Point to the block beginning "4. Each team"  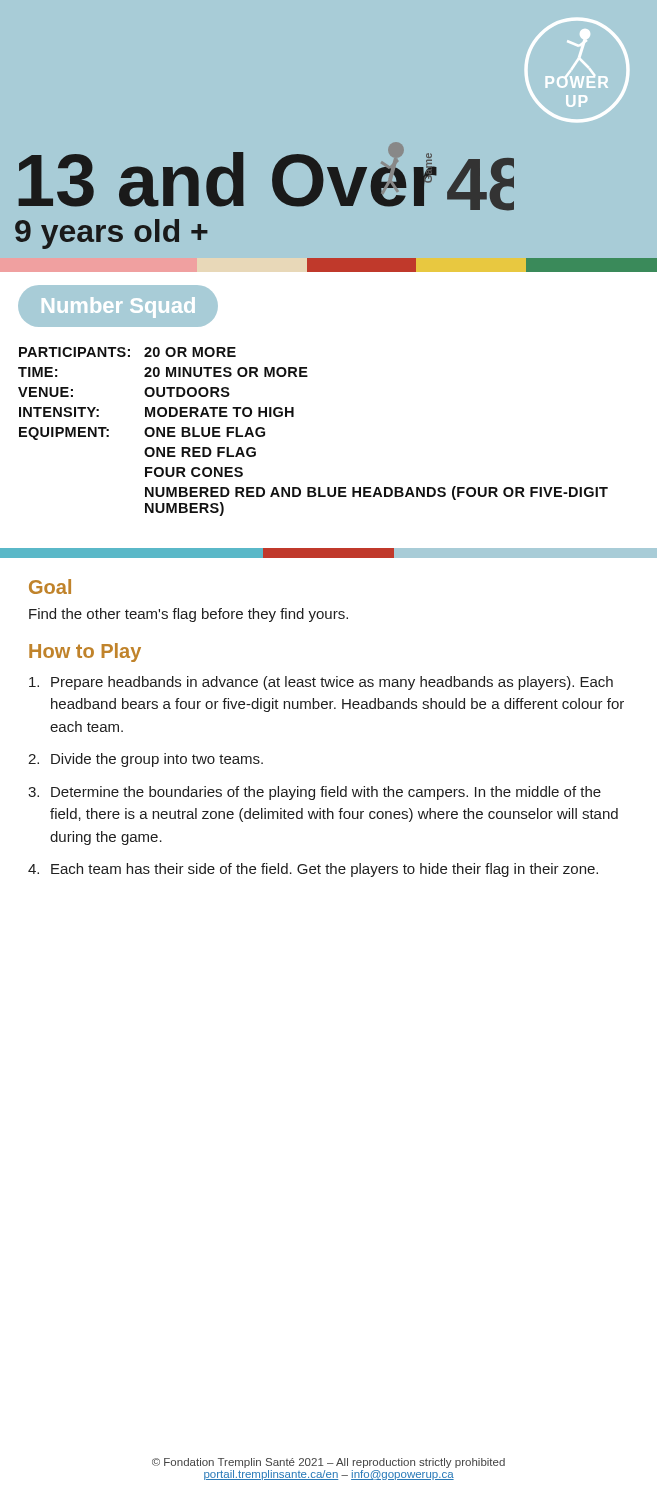pos(331,869)
